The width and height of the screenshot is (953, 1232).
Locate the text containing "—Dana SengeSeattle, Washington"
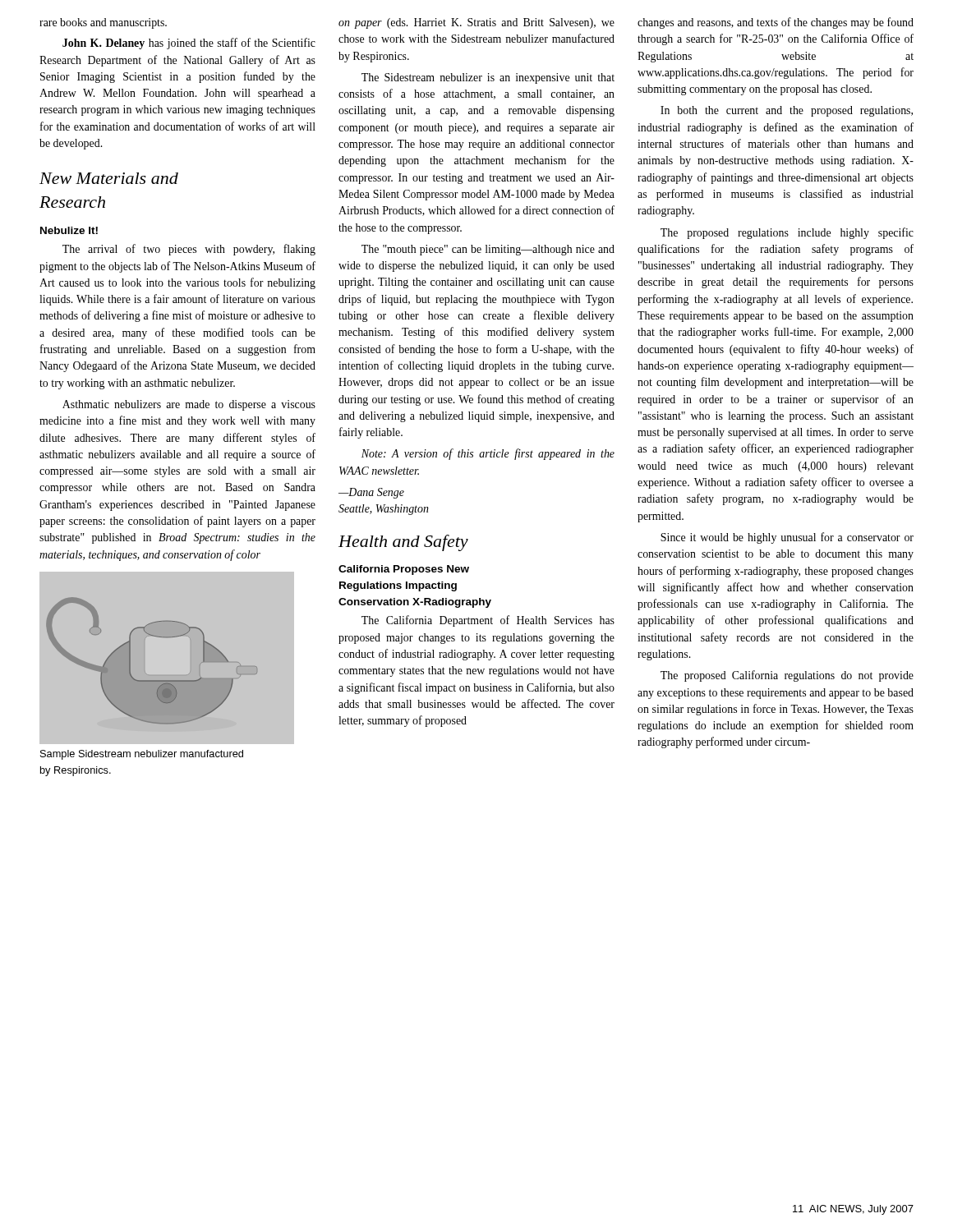[x=371, y=493]
